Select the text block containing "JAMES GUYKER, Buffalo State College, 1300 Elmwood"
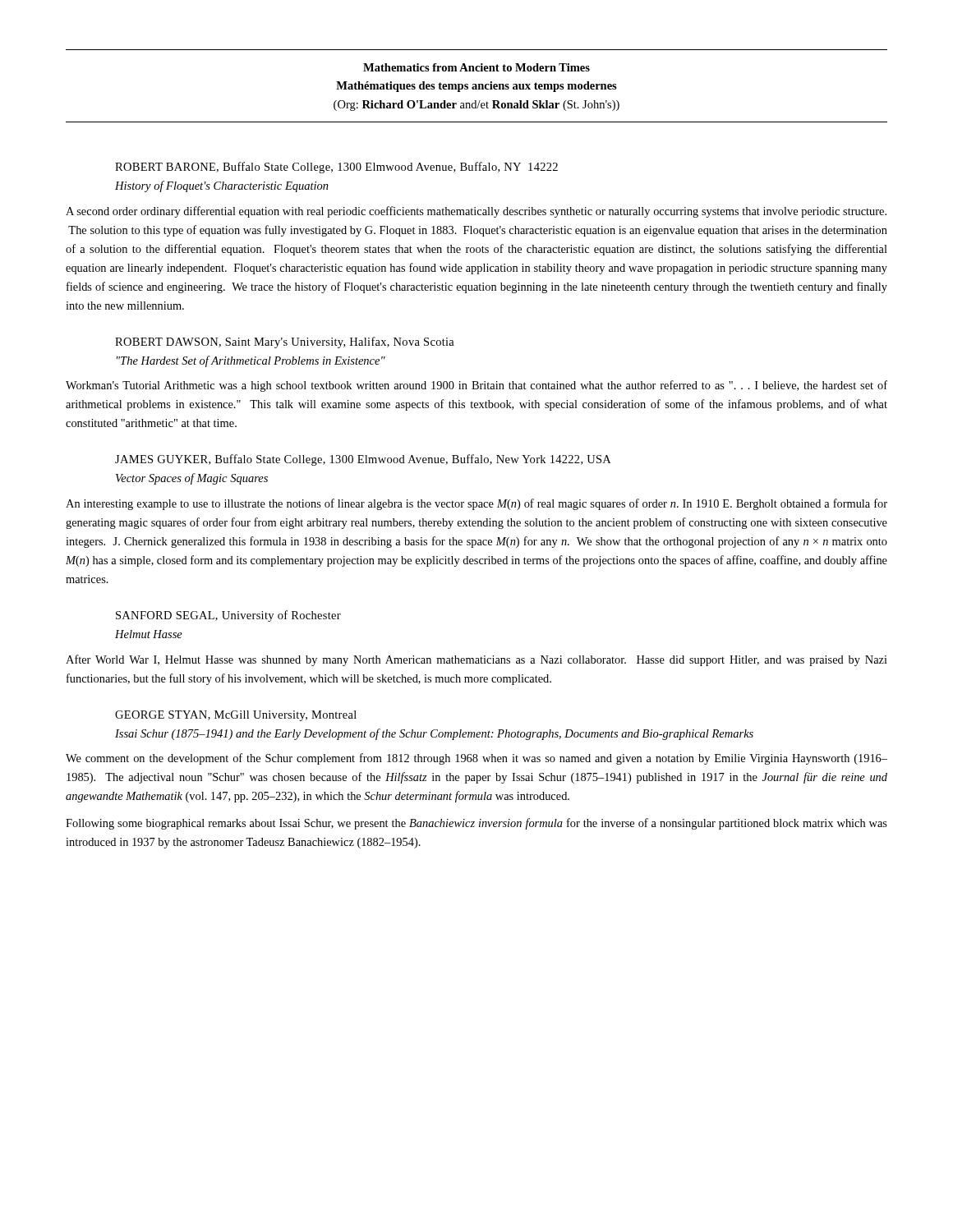The image size is (953, 1232). (501, 470)
